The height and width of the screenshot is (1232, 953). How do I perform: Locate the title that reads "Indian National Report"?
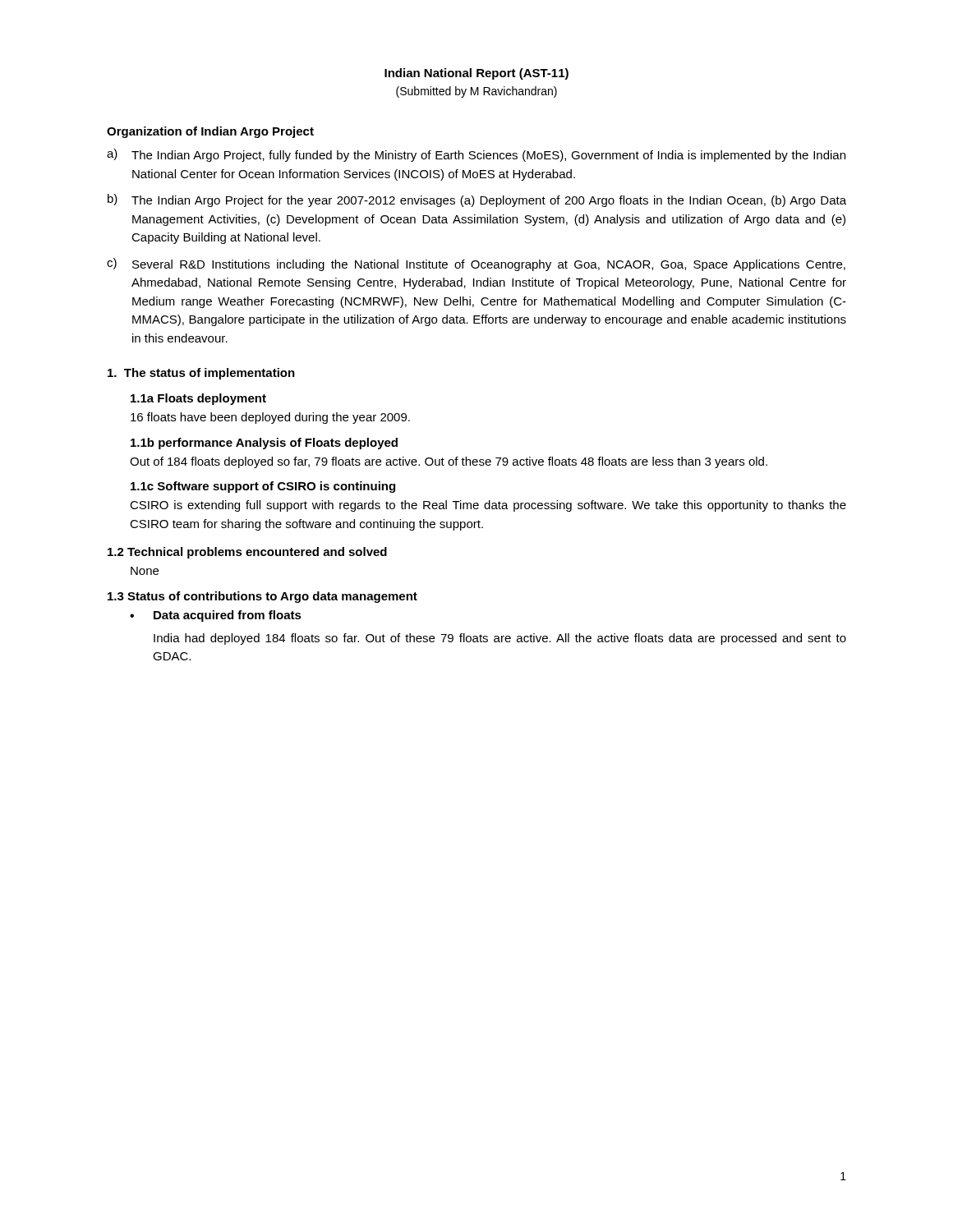click(x=476, y=73)
